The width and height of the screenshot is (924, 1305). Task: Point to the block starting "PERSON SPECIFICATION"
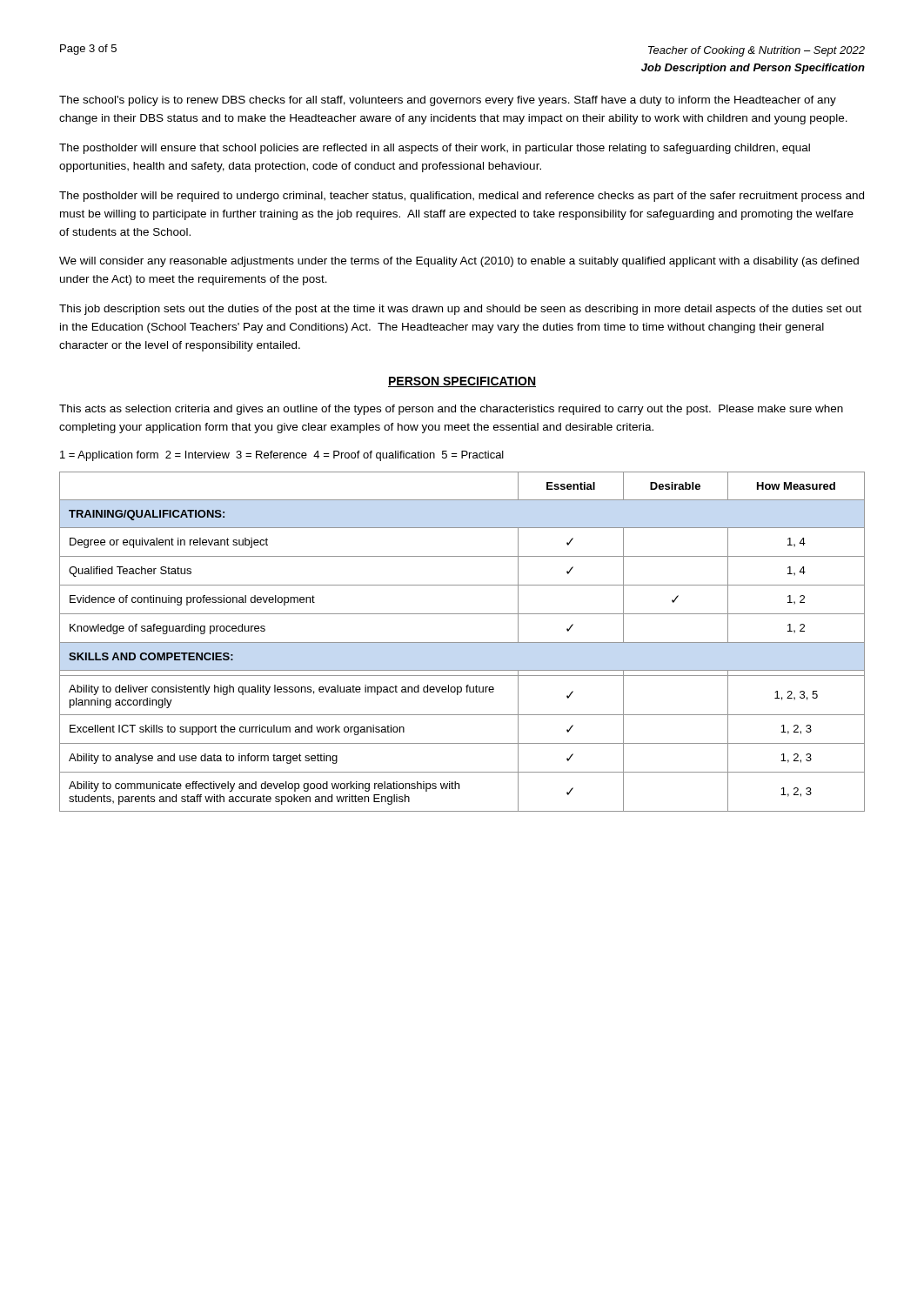point(462,381)
